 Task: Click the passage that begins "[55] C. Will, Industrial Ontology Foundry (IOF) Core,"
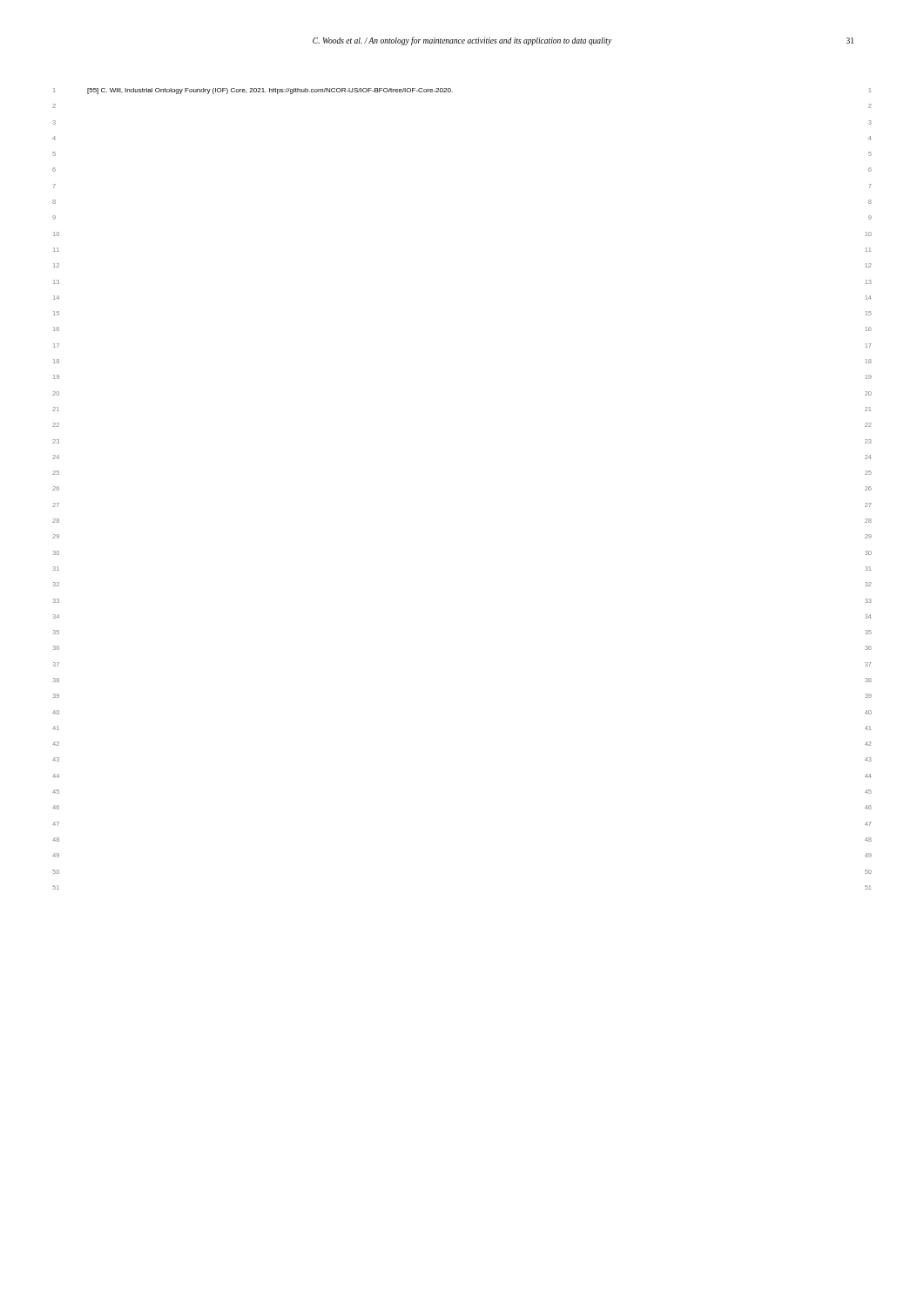[270, 90]
